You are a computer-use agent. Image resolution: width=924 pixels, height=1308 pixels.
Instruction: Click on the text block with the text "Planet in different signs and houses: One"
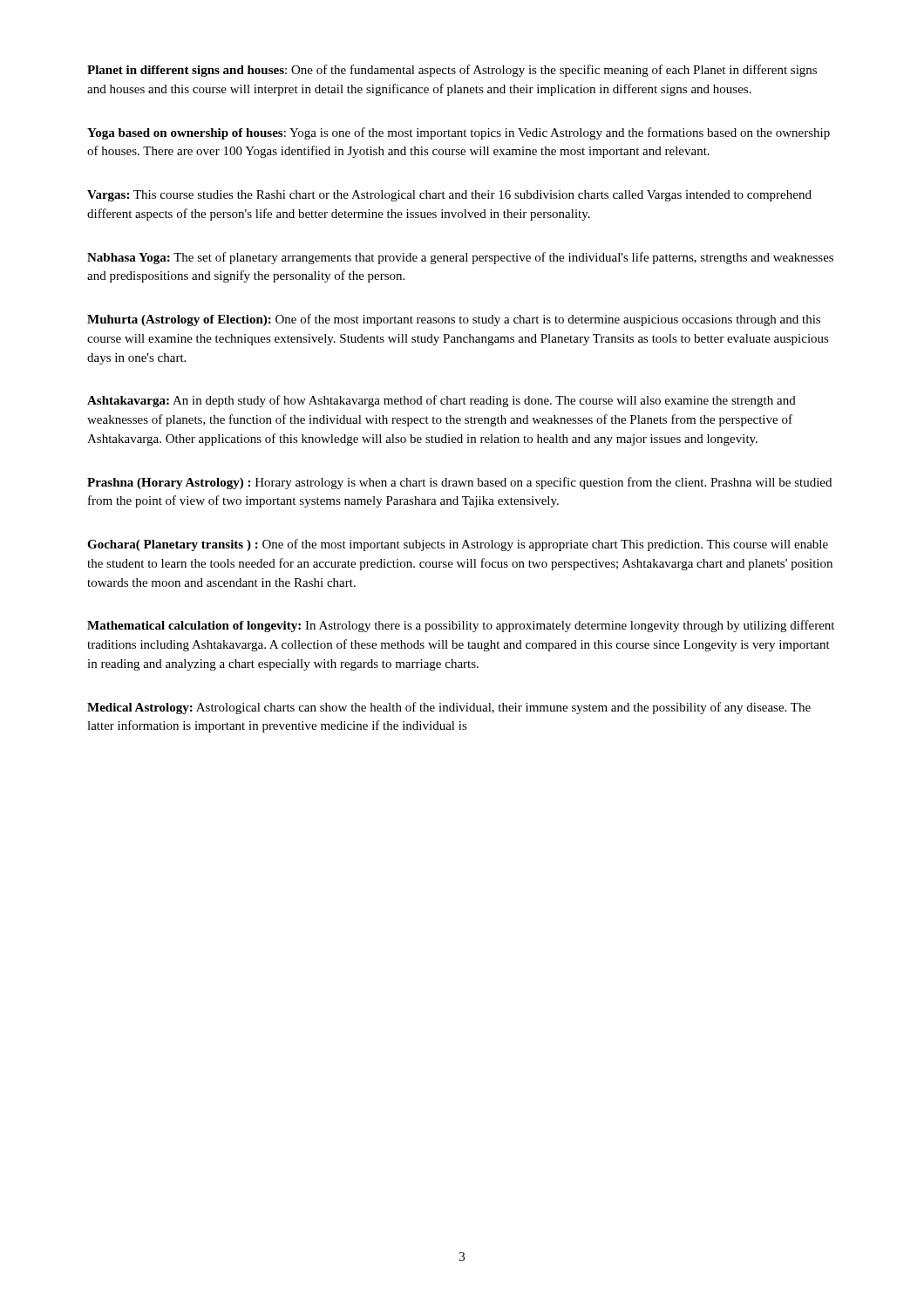click(452, 79)
